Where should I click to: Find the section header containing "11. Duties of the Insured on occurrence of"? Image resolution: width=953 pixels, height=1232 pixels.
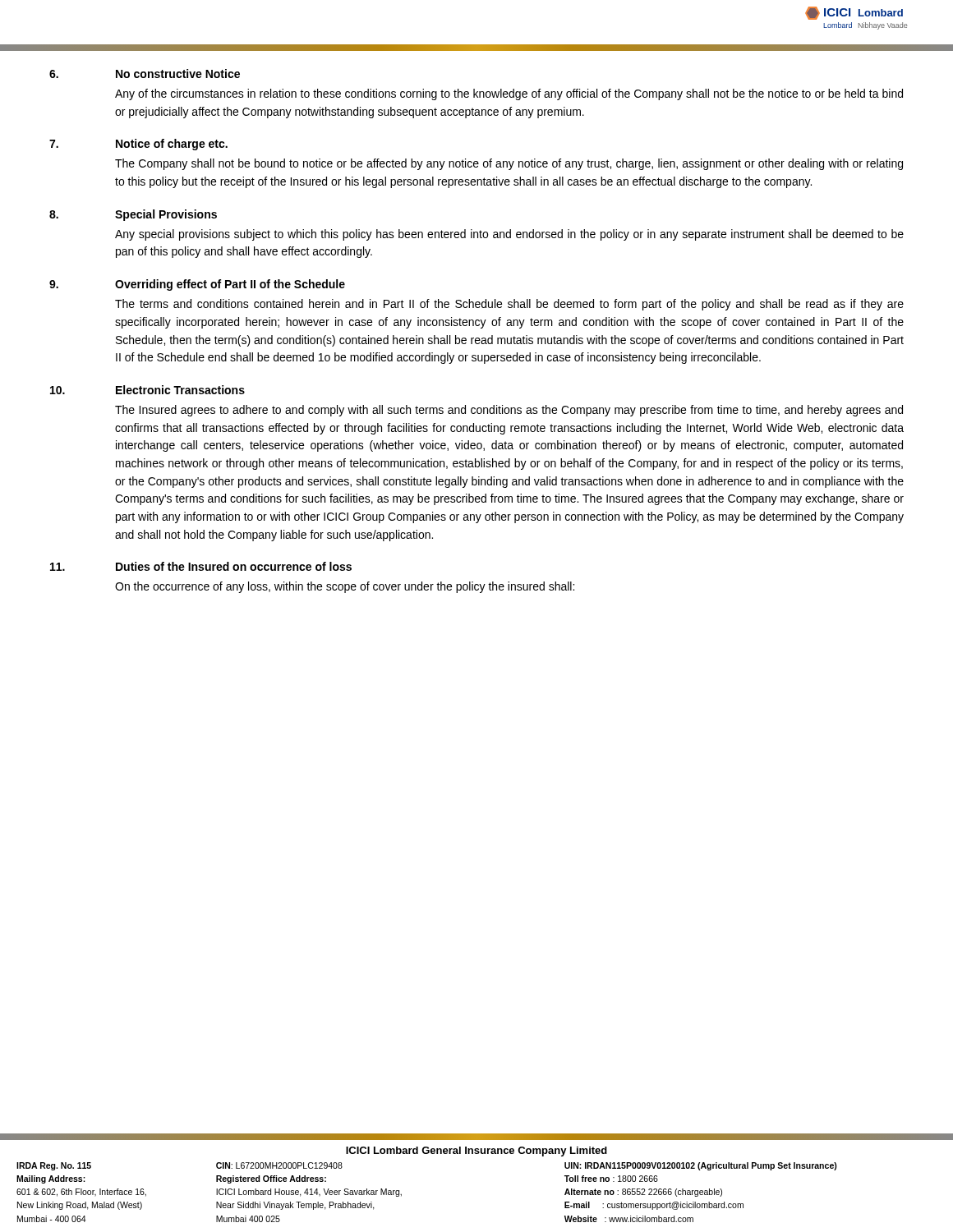tap(201, 567)
